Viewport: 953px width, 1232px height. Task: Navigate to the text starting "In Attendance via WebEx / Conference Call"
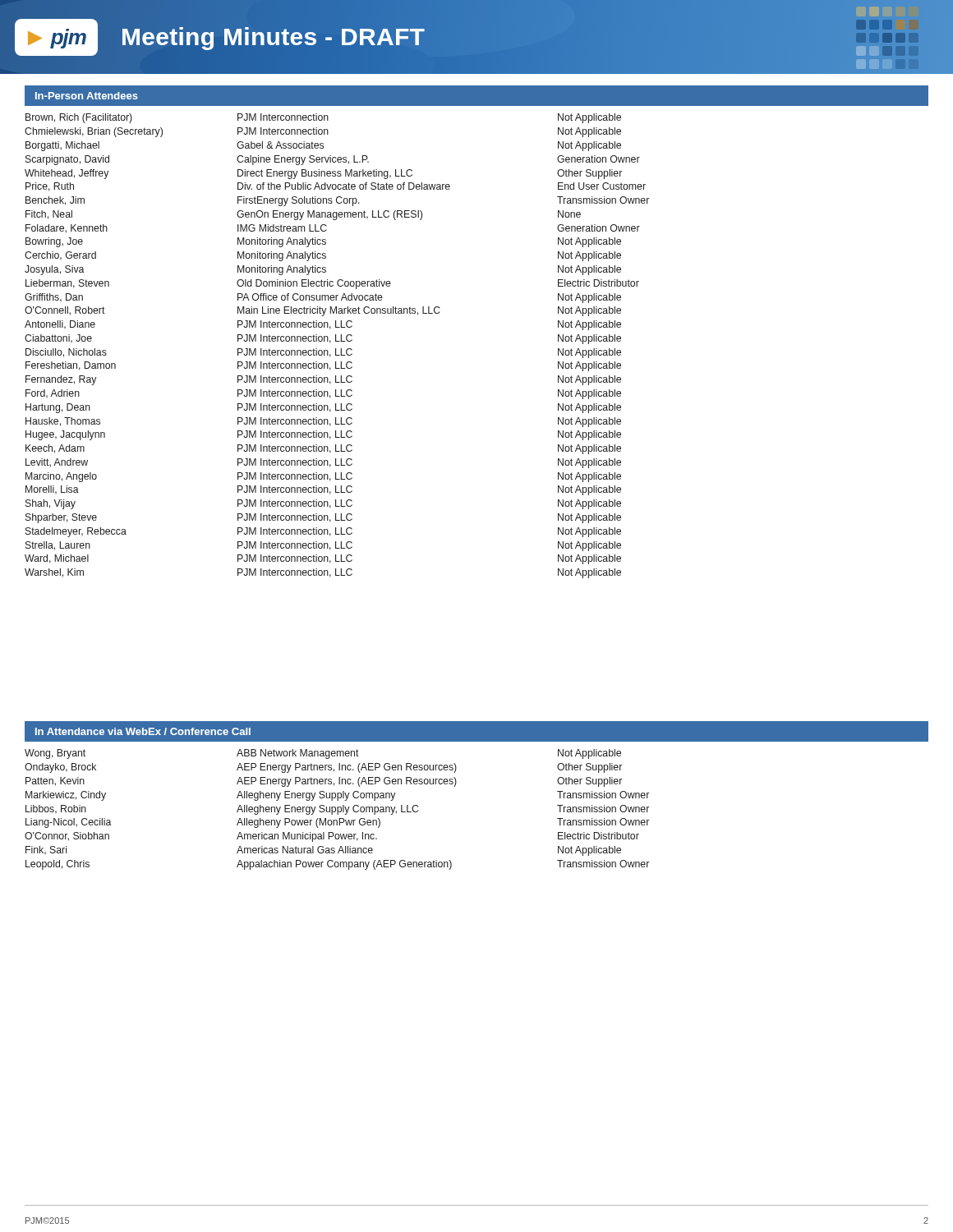click(x=143, y=731)
